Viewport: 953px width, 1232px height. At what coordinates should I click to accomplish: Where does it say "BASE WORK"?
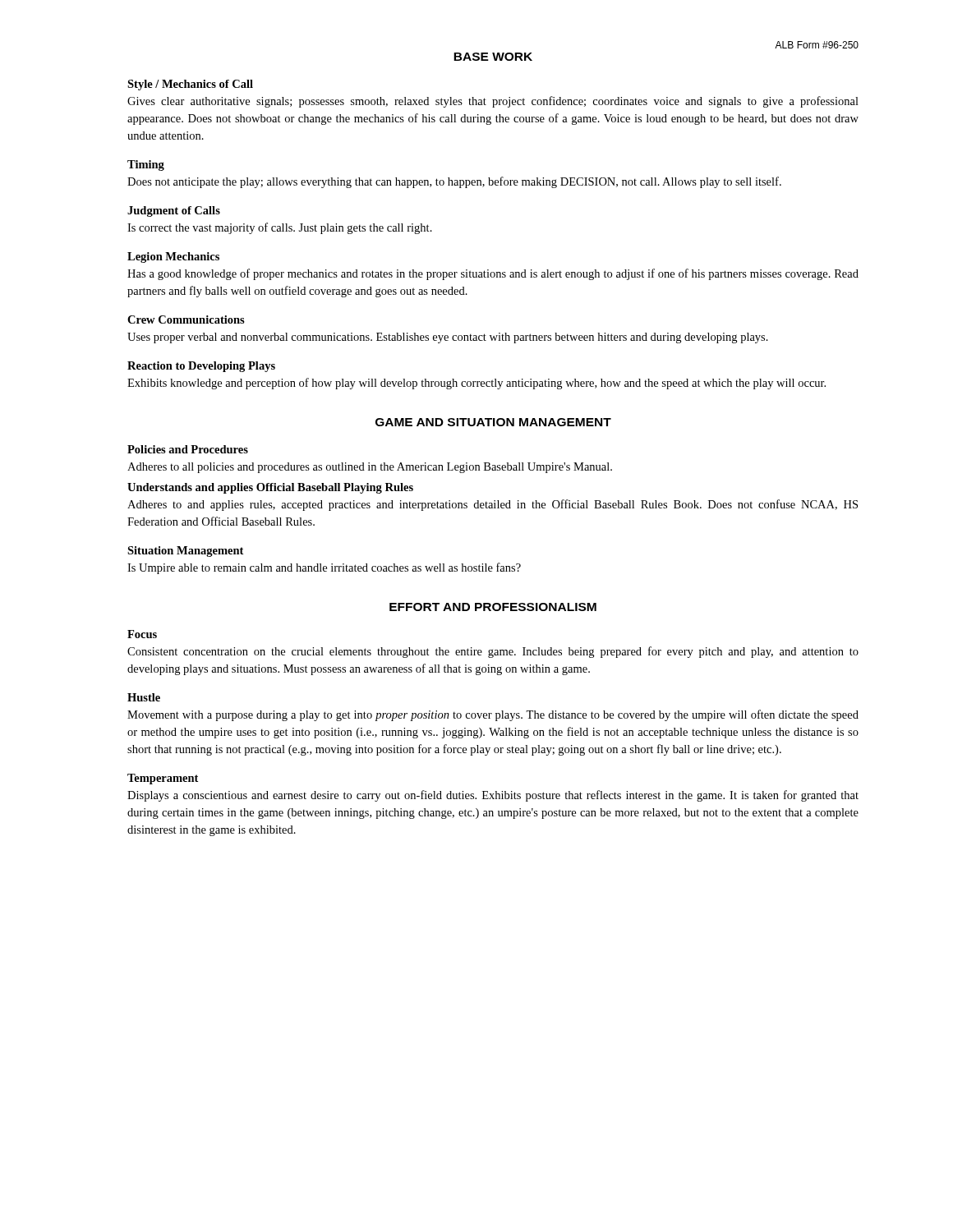coord(493,56)
